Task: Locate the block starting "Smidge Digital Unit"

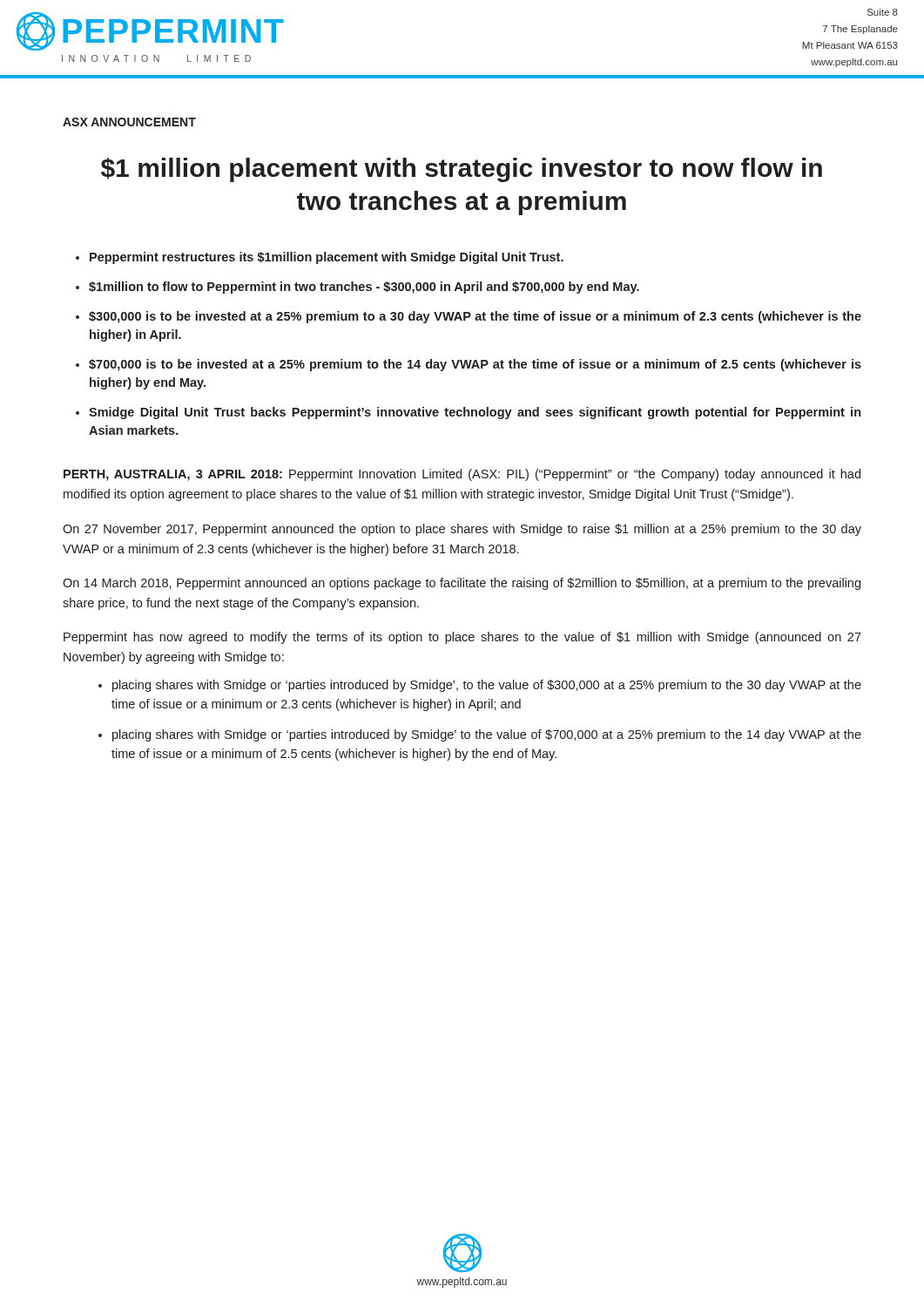Action: tap(475, 421)
